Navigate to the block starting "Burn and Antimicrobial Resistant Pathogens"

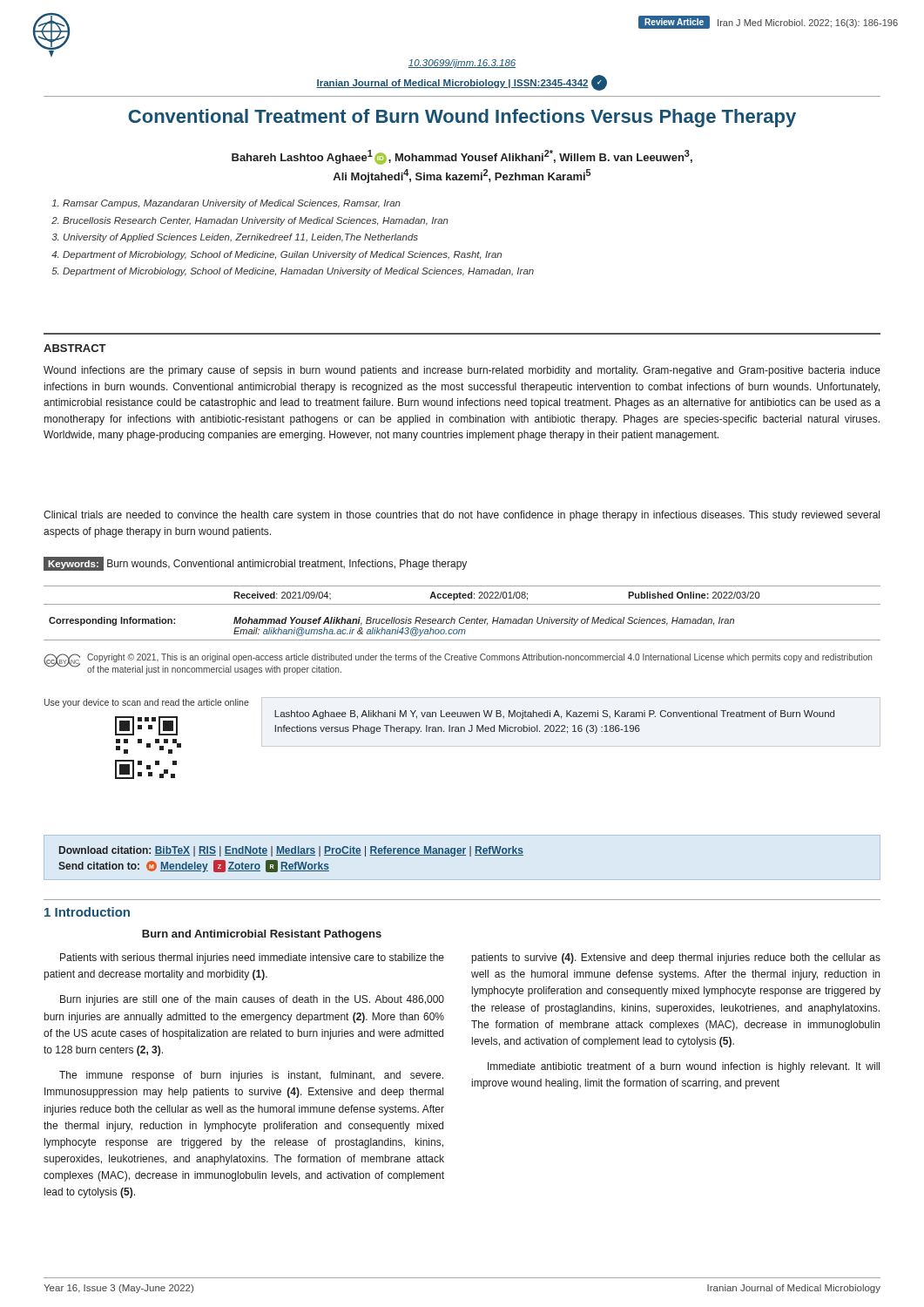click(x=262, y=934)
